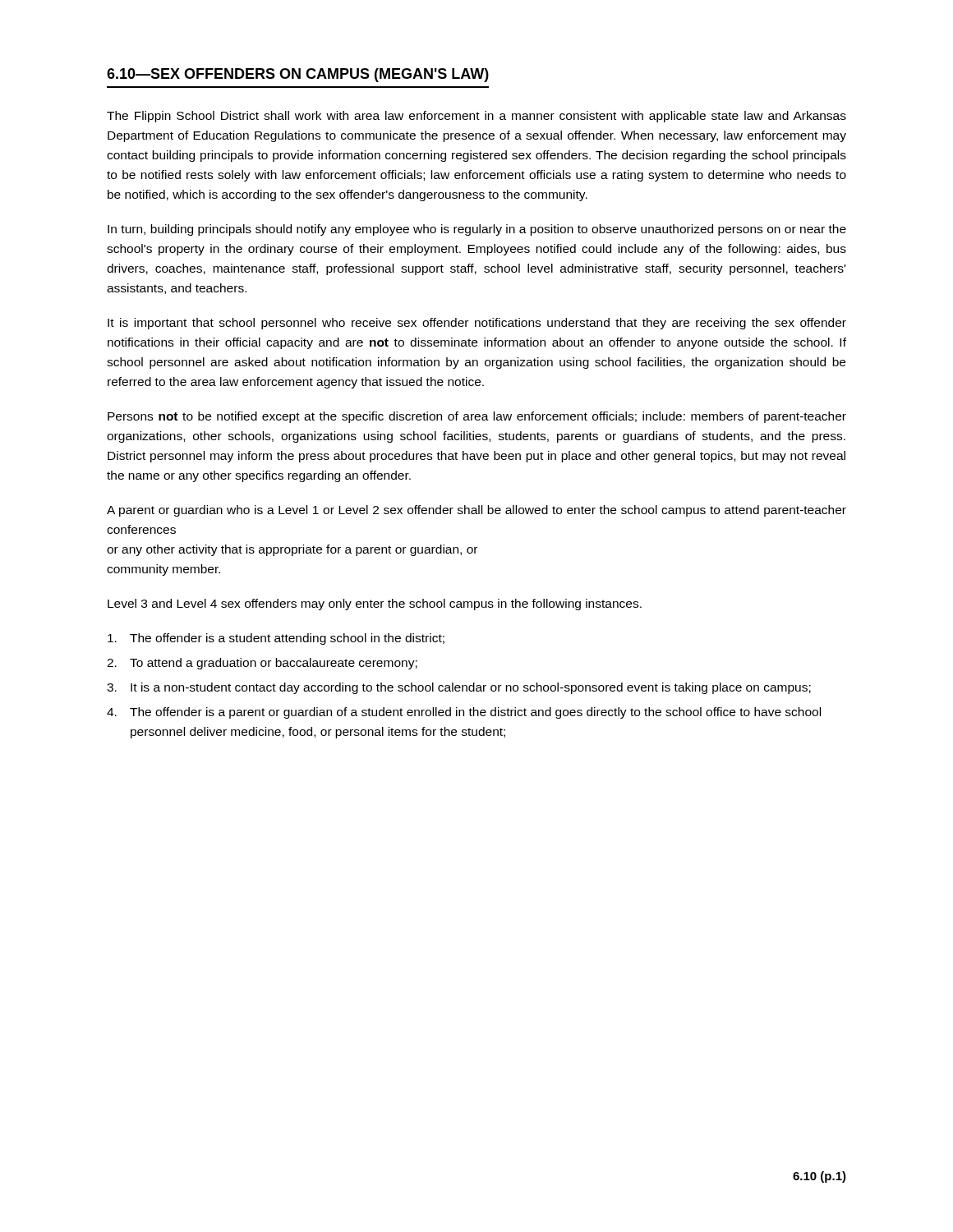Screen dimensions: 1232x953
Task: Click on the text block that says "It is important that school personnel who receive"
Action: [x=476, y=352]
